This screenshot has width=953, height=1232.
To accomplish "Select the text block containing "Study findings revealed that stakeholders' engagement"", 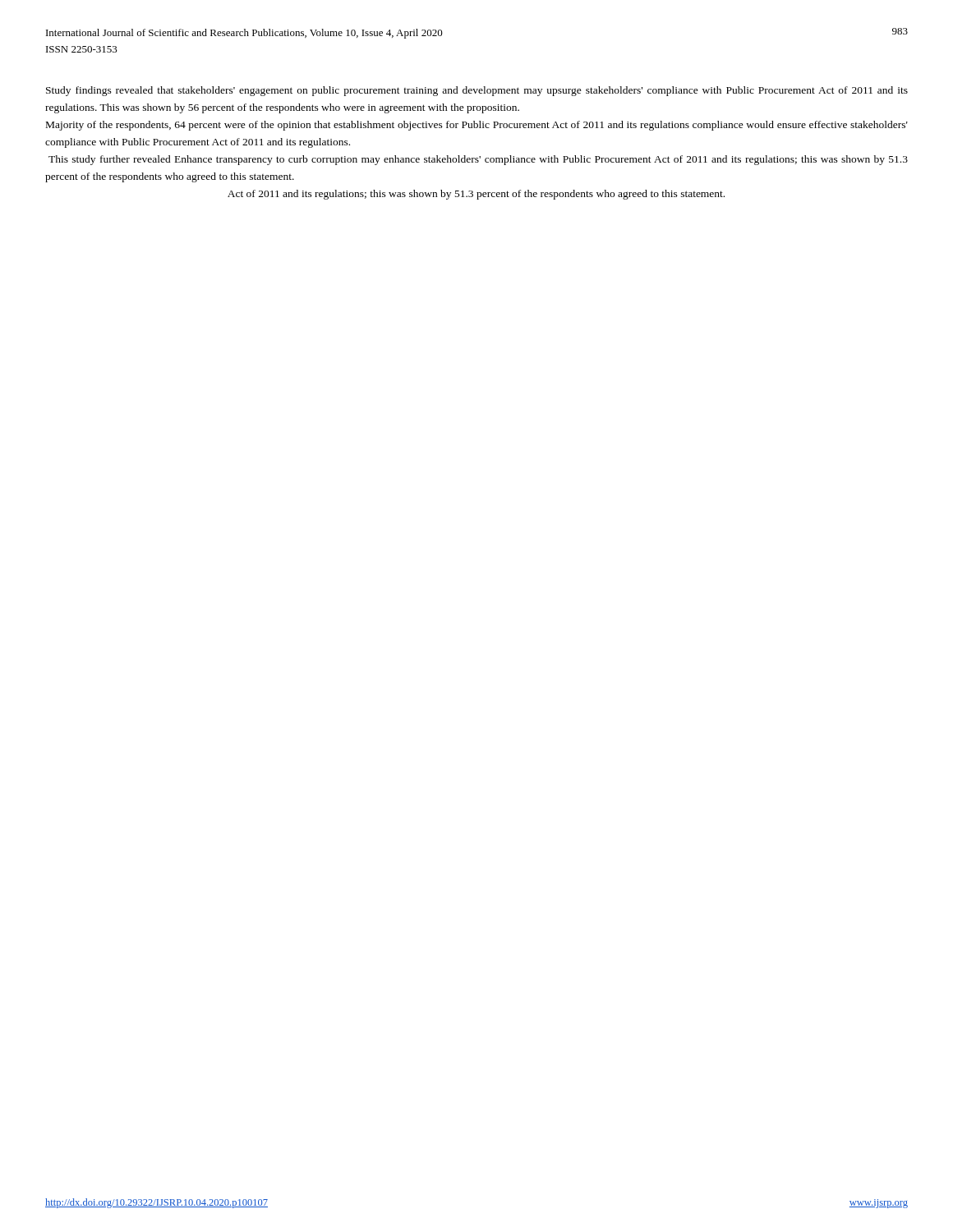I will tap(477, 91).
